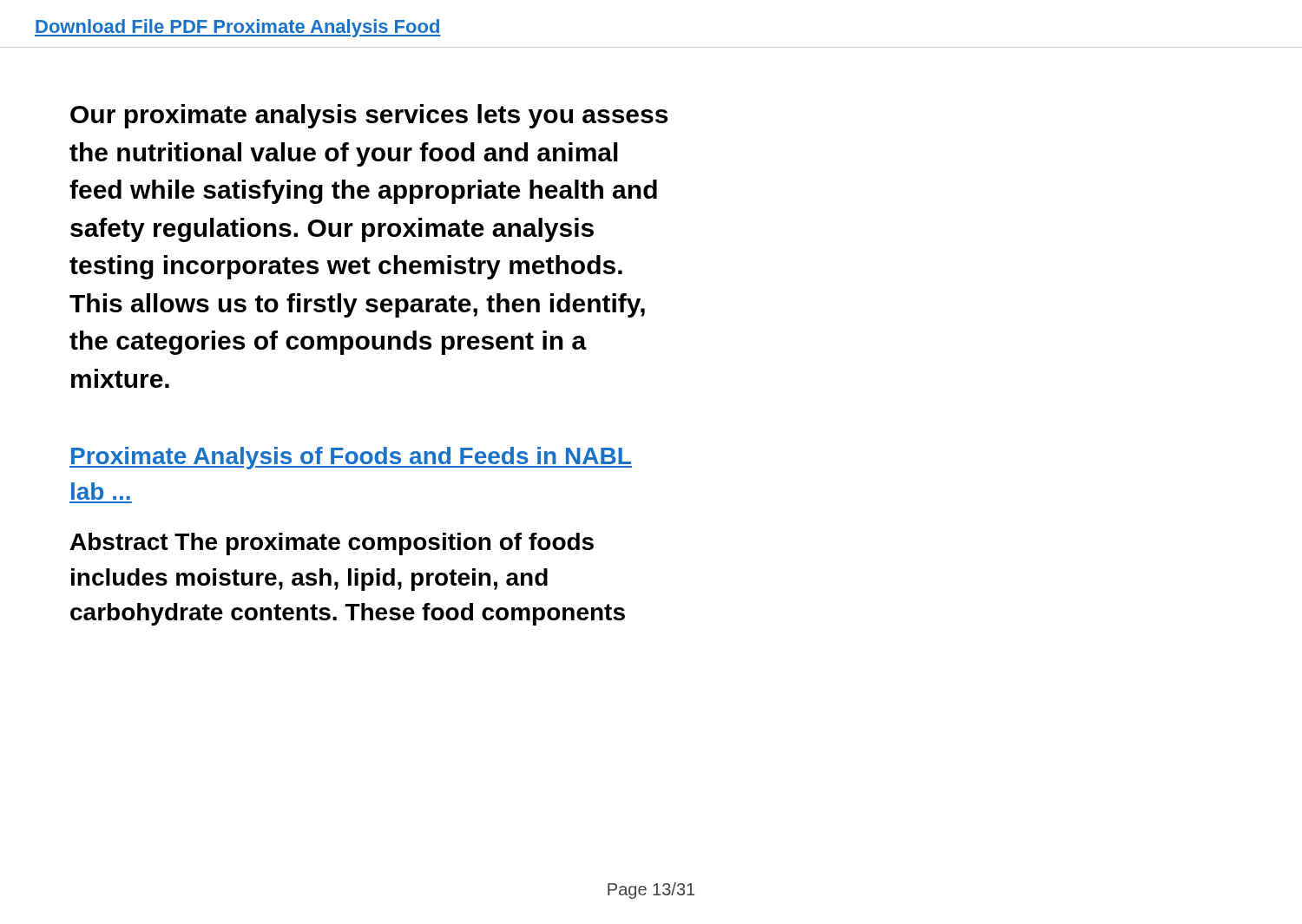
Task: Point to the block beginning "Our proximate analysis services lets you"
Action: point(369,246)
